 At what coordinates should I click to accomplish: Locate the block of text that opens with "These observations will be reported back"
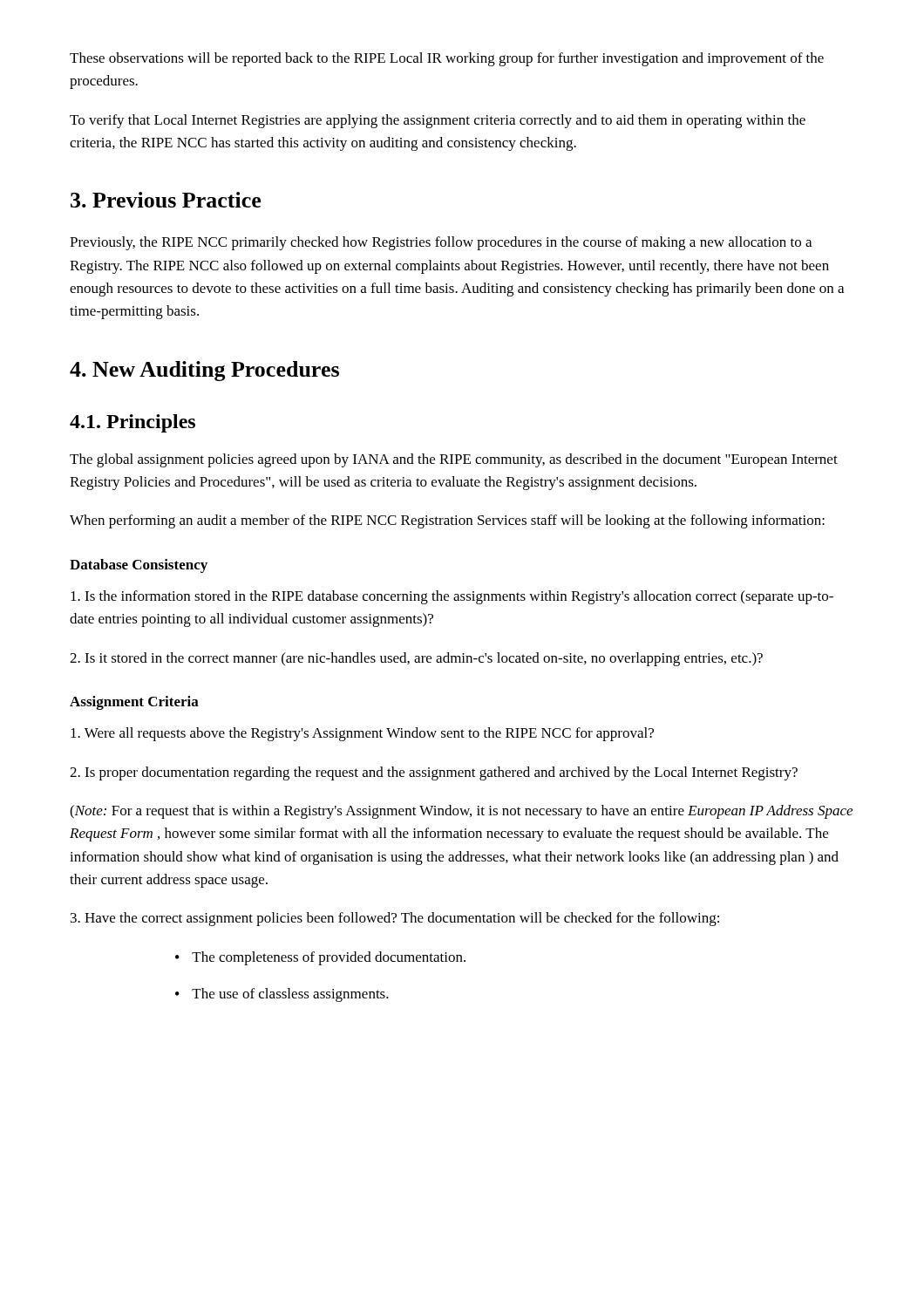click(x=447, y=69)
